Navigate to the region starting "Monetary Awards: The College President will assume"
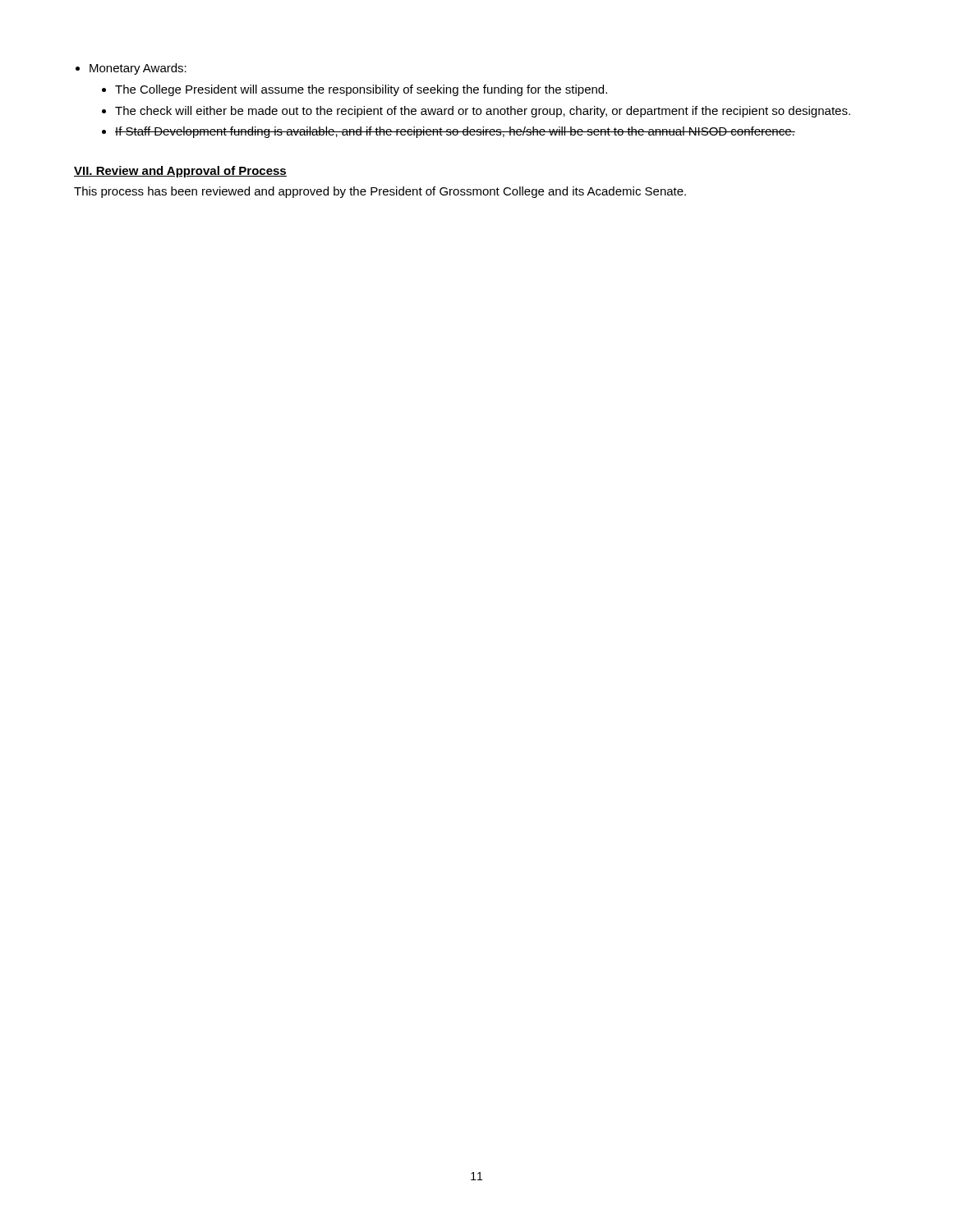 484,101
